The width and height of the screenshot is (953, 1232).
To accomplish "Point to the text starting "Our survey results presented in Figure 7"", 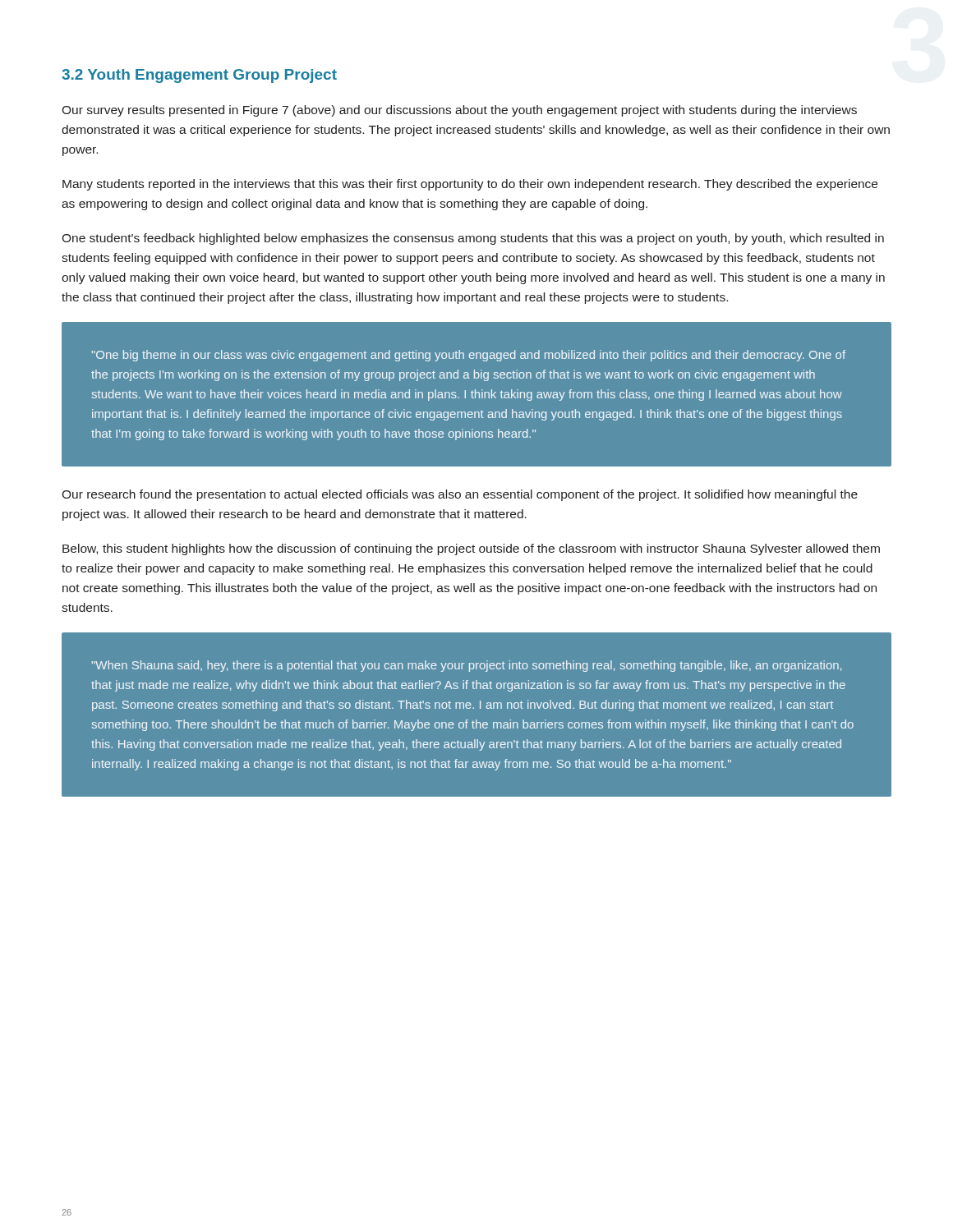I will (476, 129).
